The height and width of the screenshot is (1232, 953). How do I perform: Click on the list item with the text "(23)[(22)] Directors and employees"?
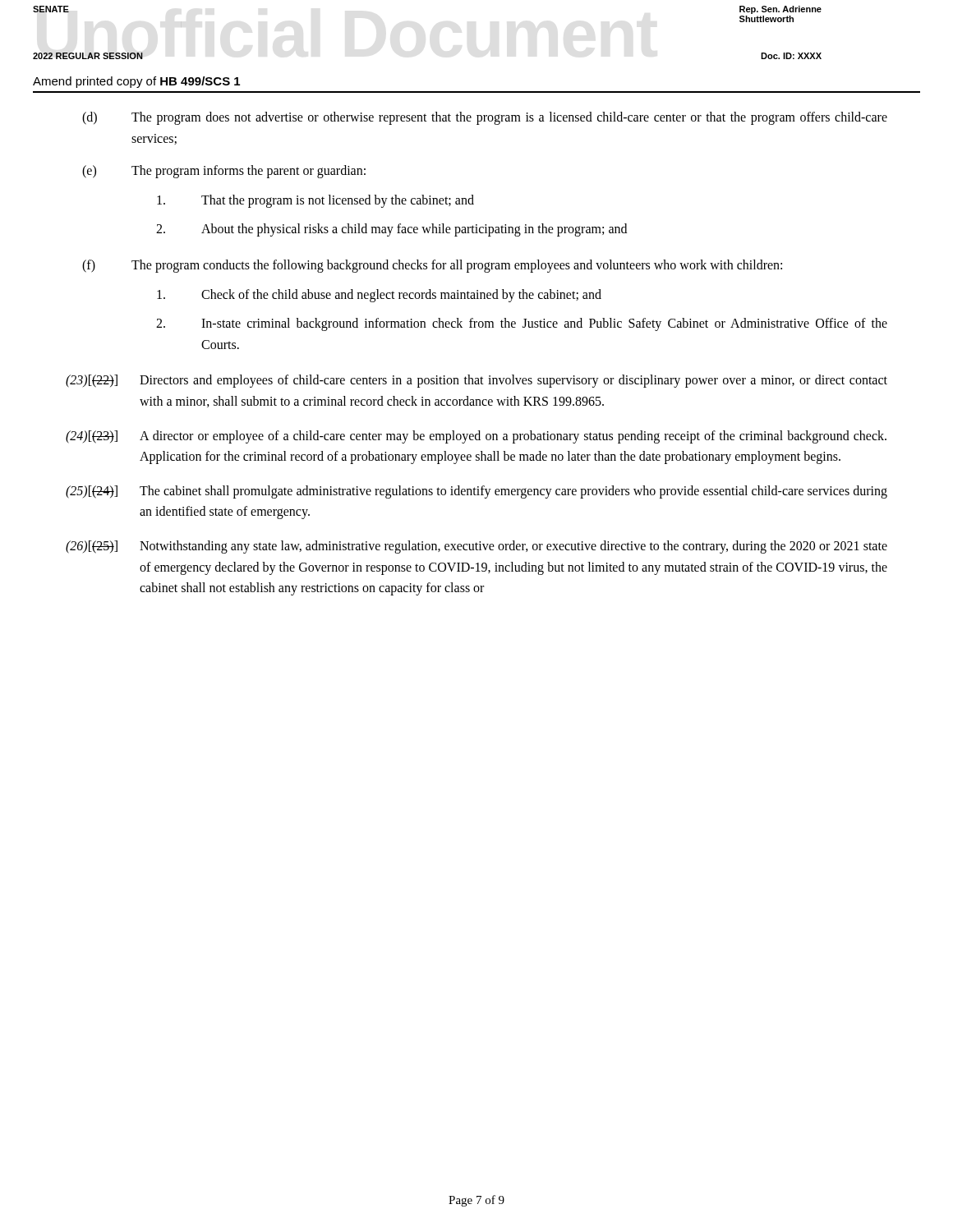click(476, 391)
